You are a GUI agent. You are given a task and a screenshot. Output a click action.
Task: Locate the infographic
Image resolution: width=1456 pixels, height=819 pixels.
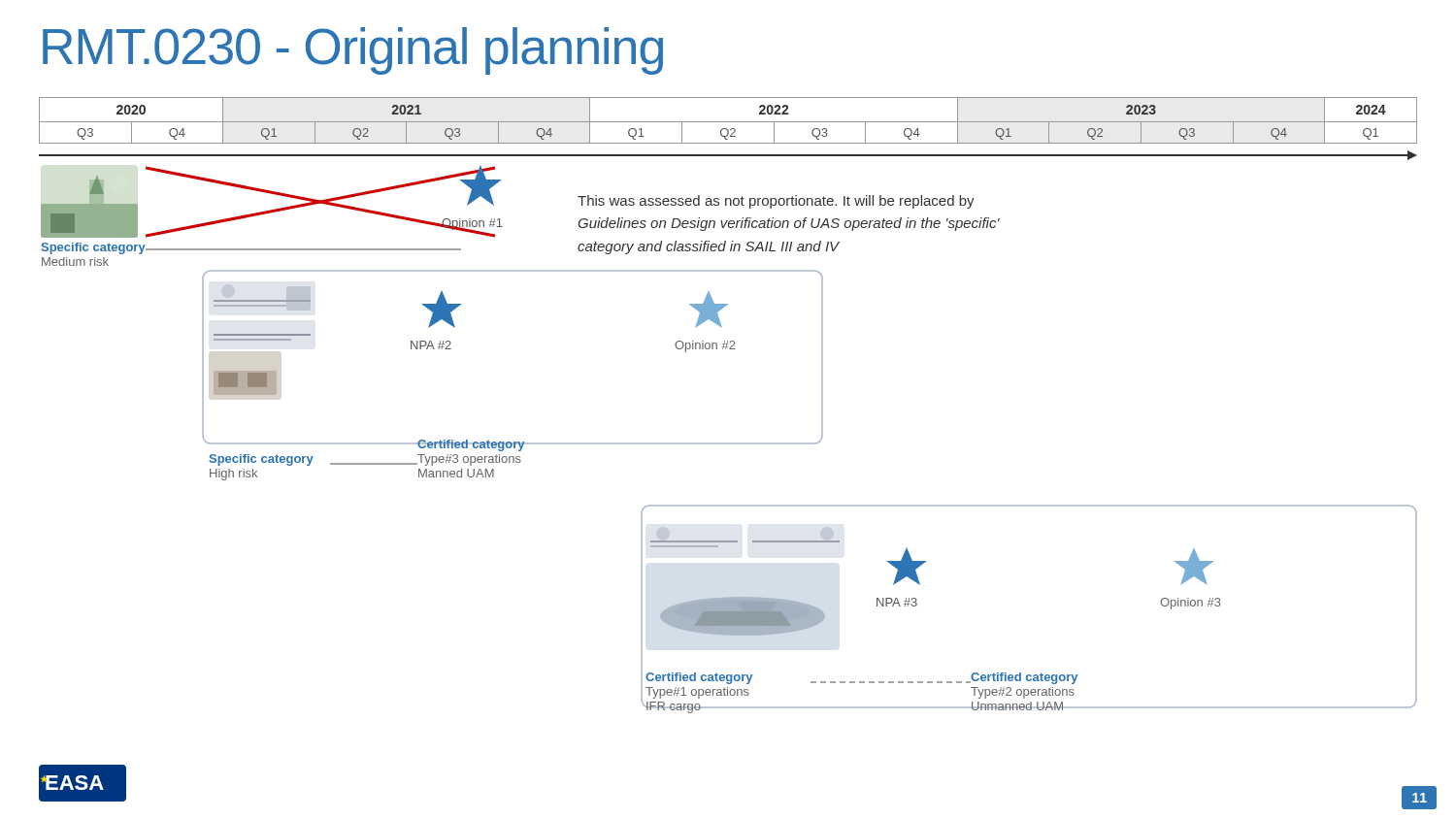tap(728, 422)
